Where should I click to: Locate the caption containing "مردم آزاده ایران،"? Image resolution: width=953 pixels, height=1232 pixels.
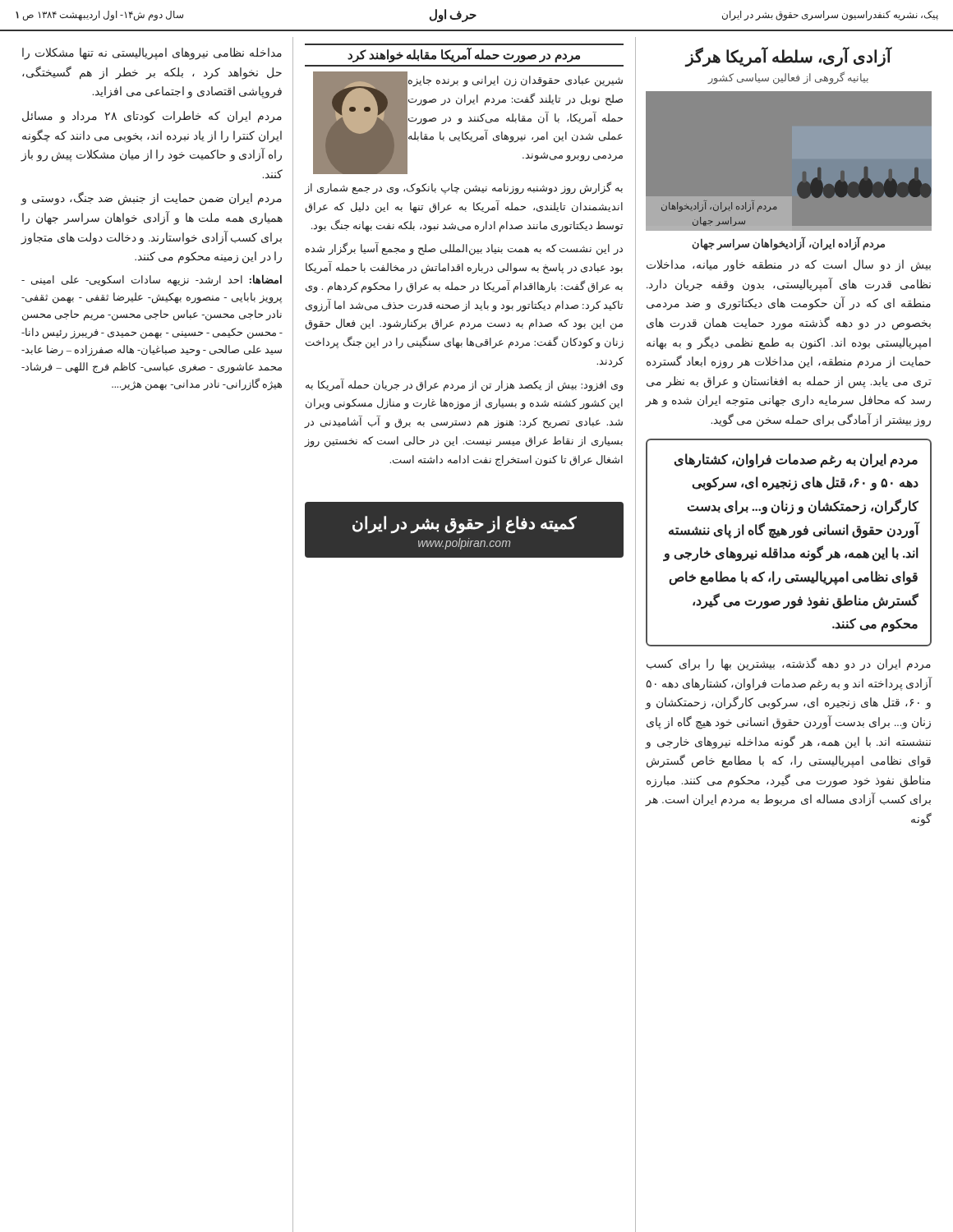tap(789, 244)
